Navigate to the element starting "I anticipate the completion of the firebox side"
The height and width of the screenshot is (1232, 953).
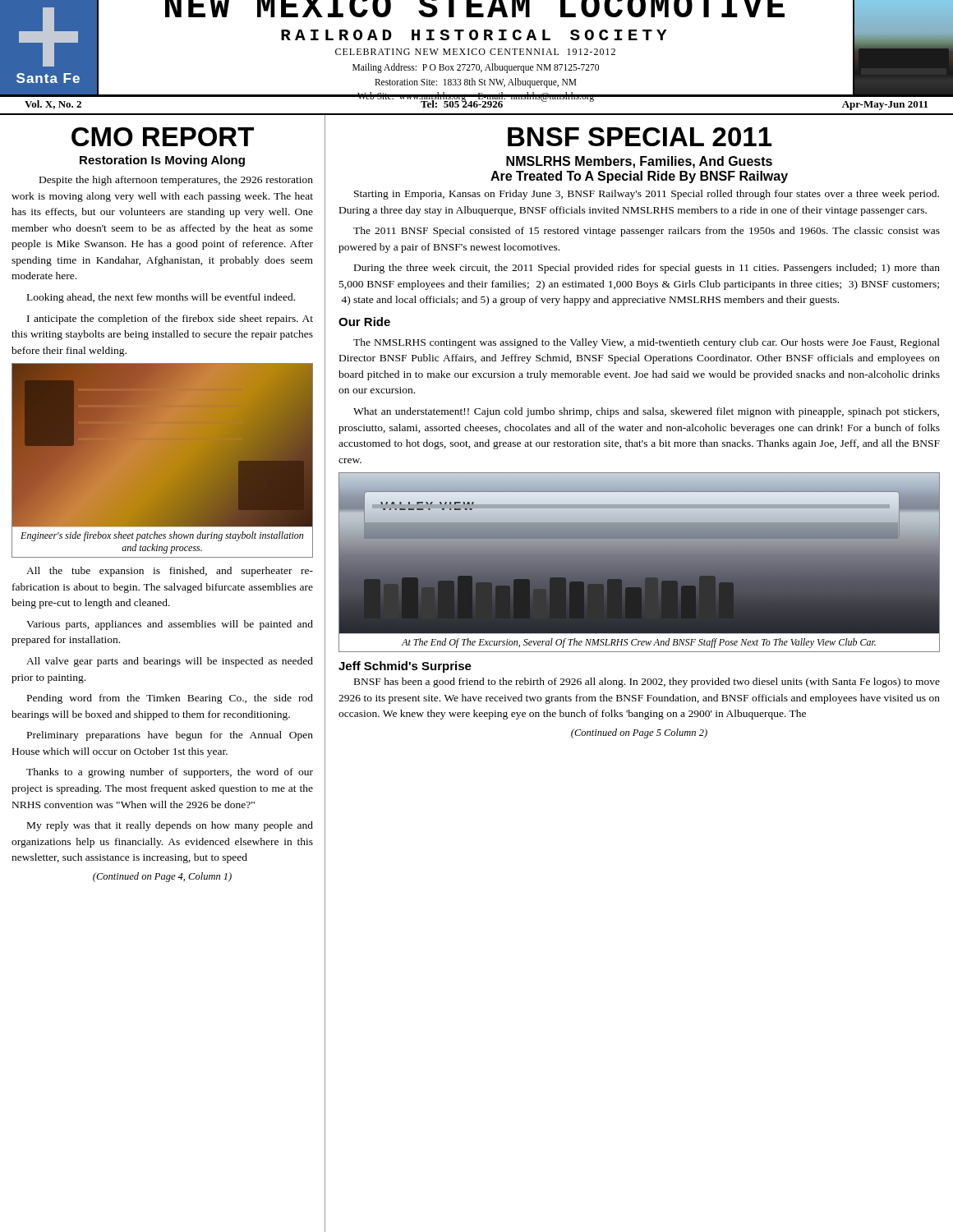[x=162, y=334]
